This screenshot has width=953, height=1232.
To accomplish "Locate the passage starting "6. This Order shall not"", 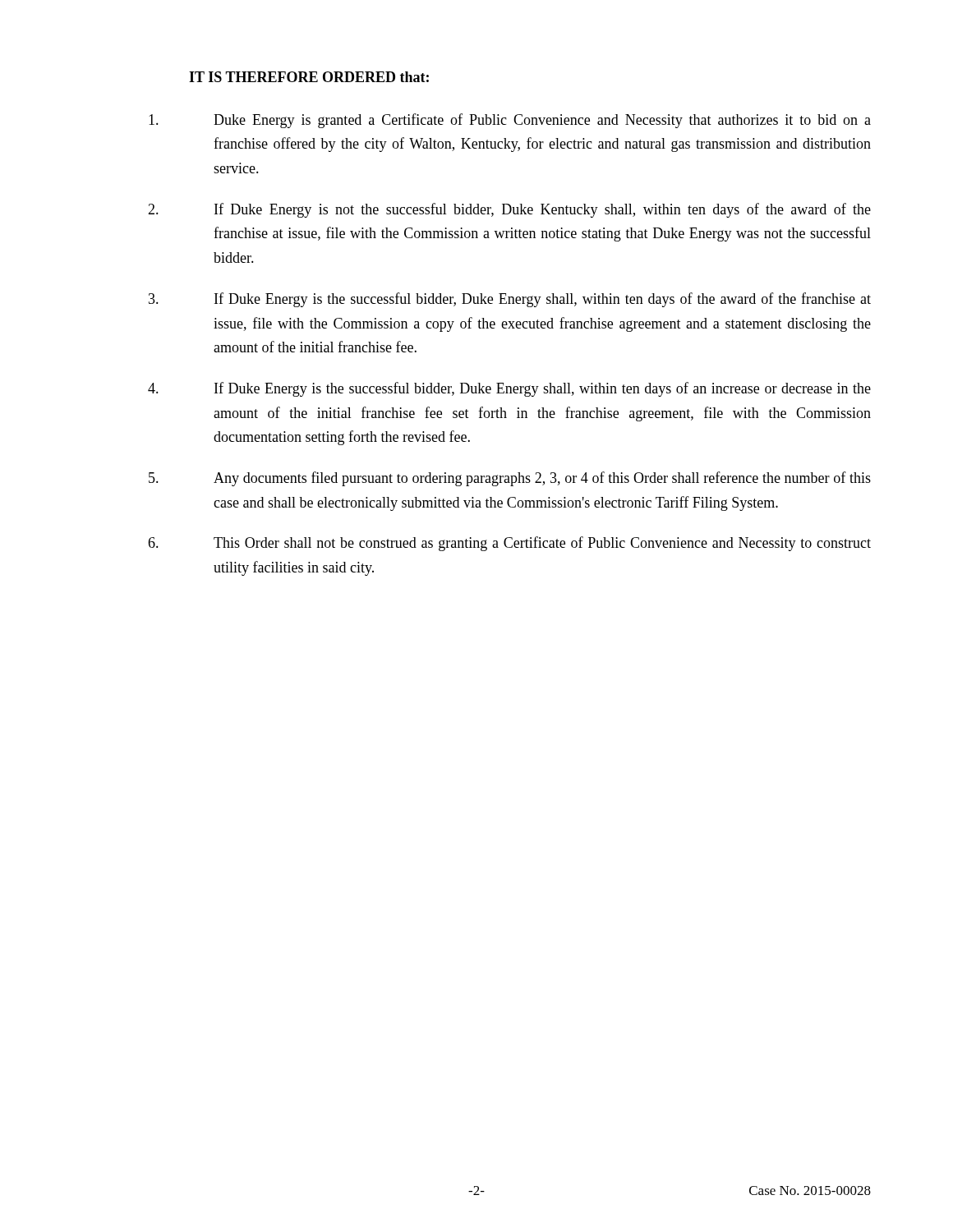I will (x=485, y=556).
